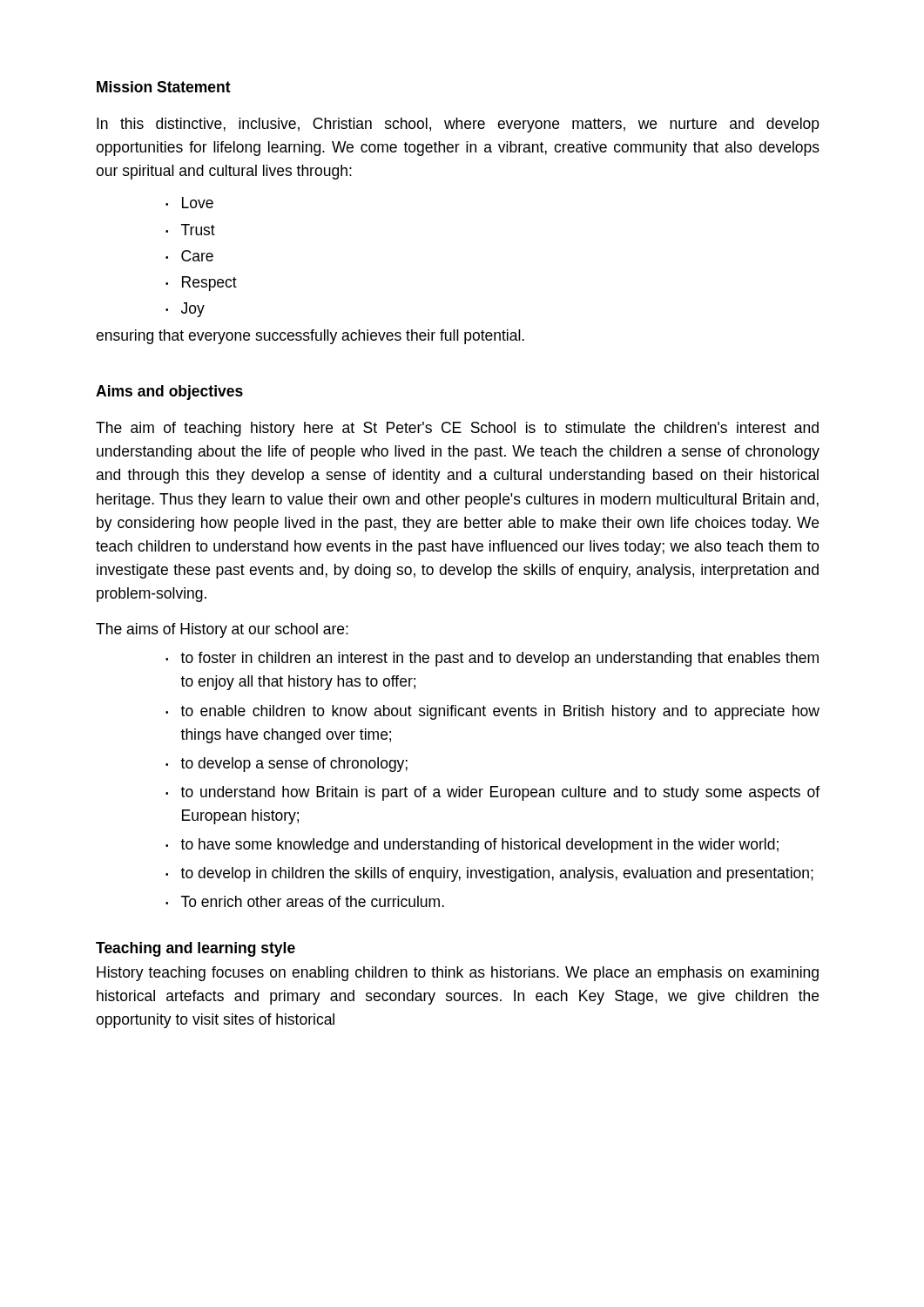Click the passage that begins "• to understand how Britain"
Screen dimensions: 1307x924
click(x=492, y=804)
